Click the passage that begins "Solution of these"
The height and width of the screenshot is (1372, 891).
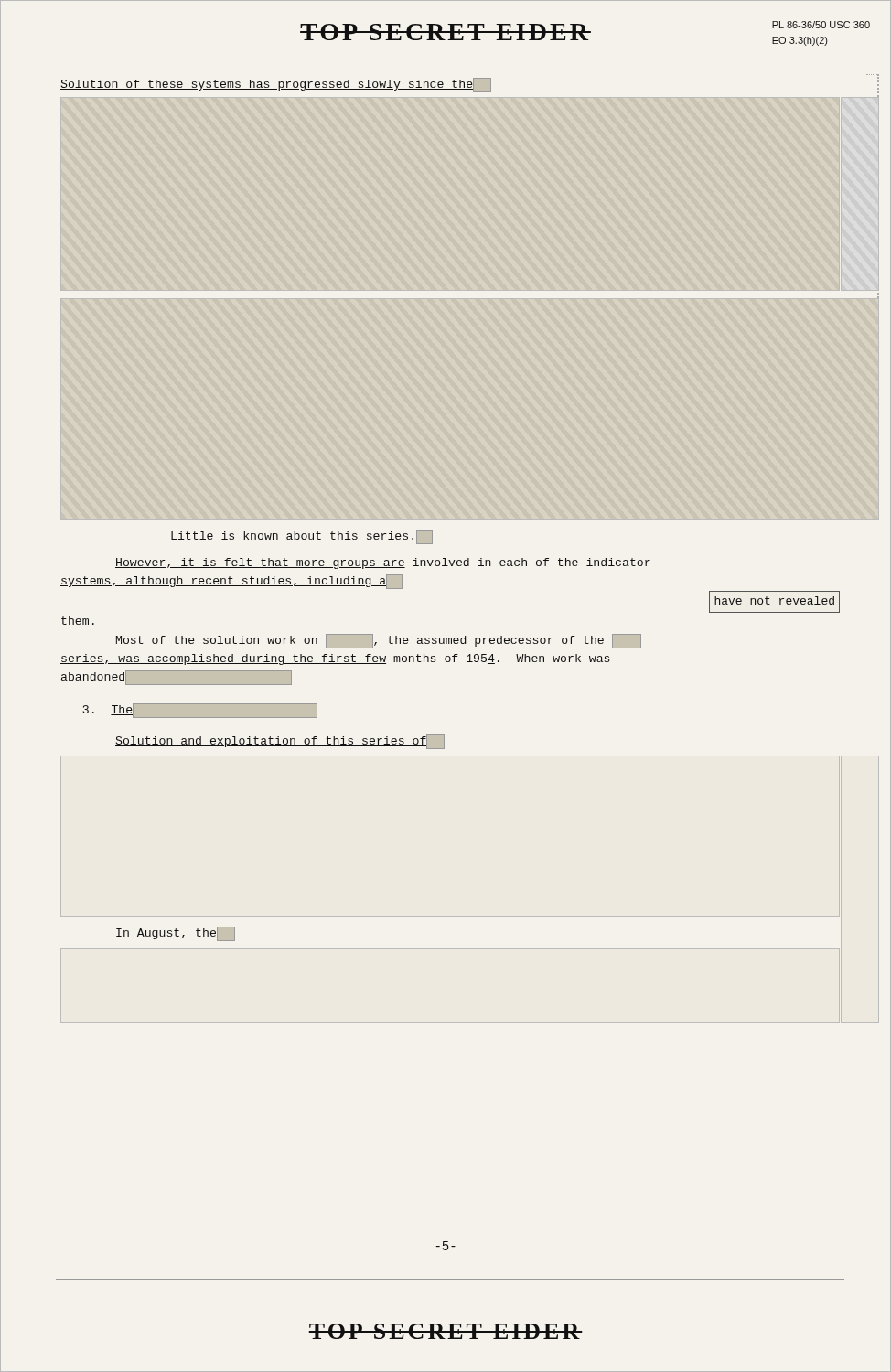(x=276, y=85)
